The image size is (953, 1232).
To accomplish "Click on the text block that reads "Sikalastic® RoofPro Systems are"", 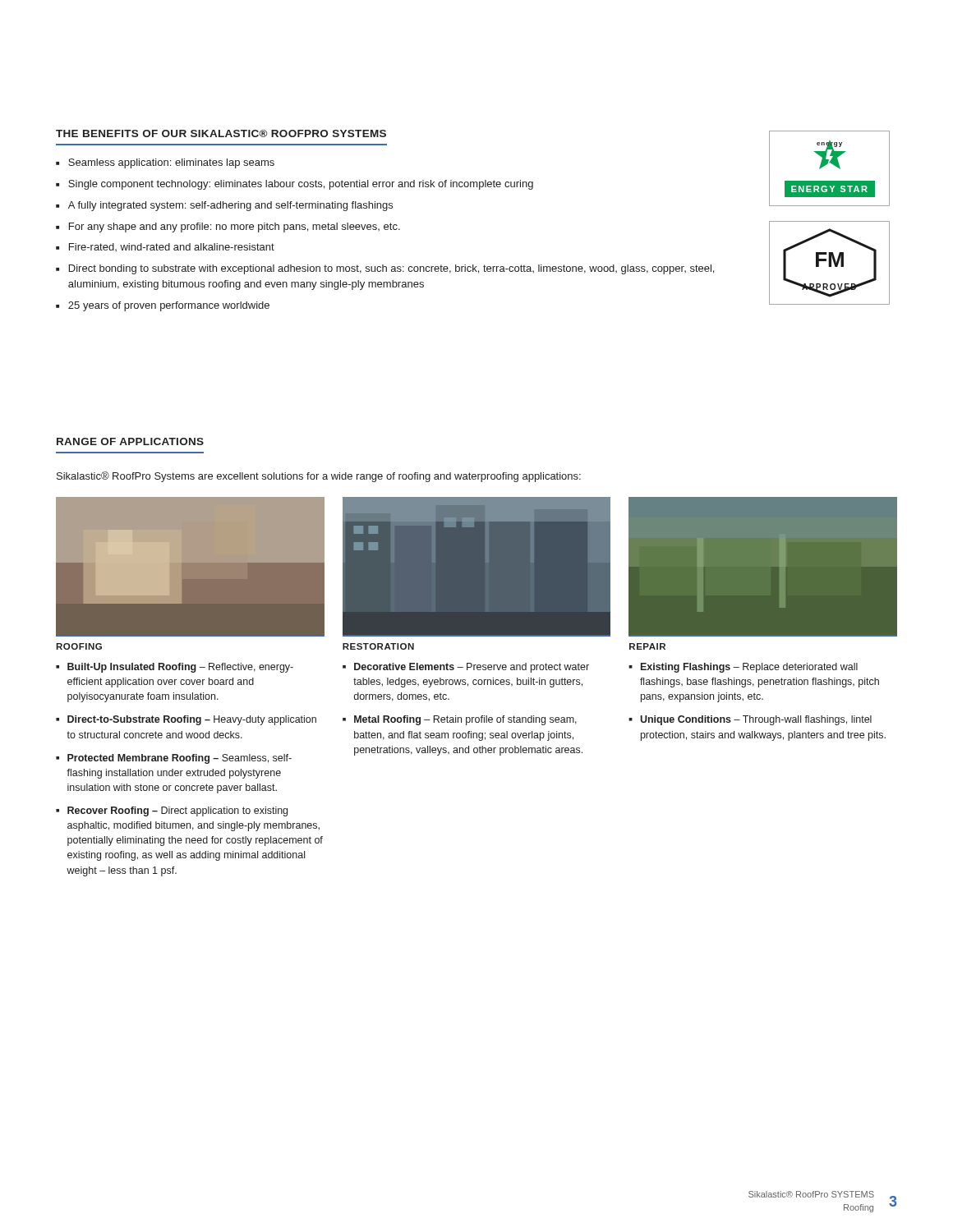I will pos(319,476).
